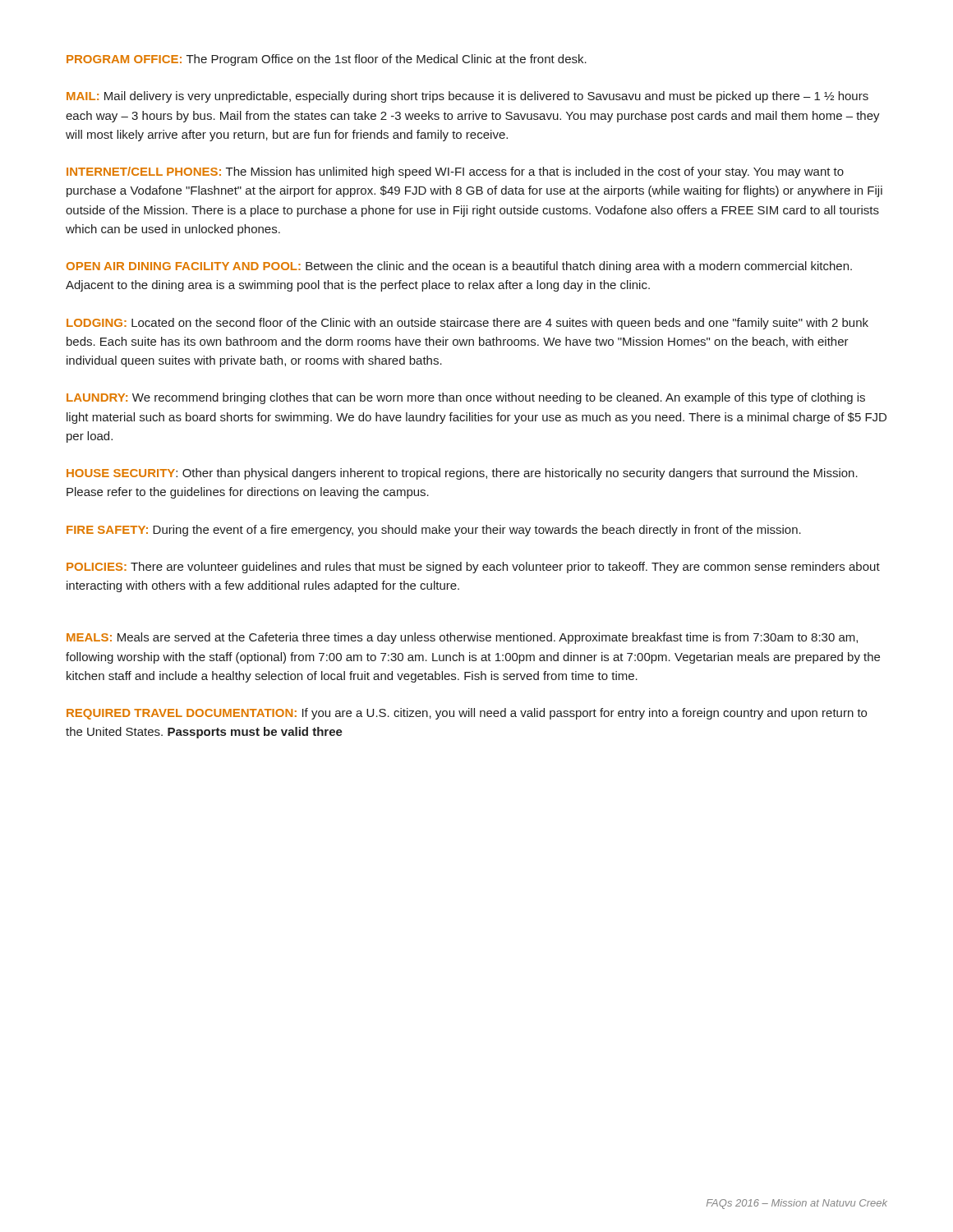This screenshot has width=953, height=1232.
Task: Click on the text starting "LODGING: Located on the second"
Action: (x=467, y=341)
